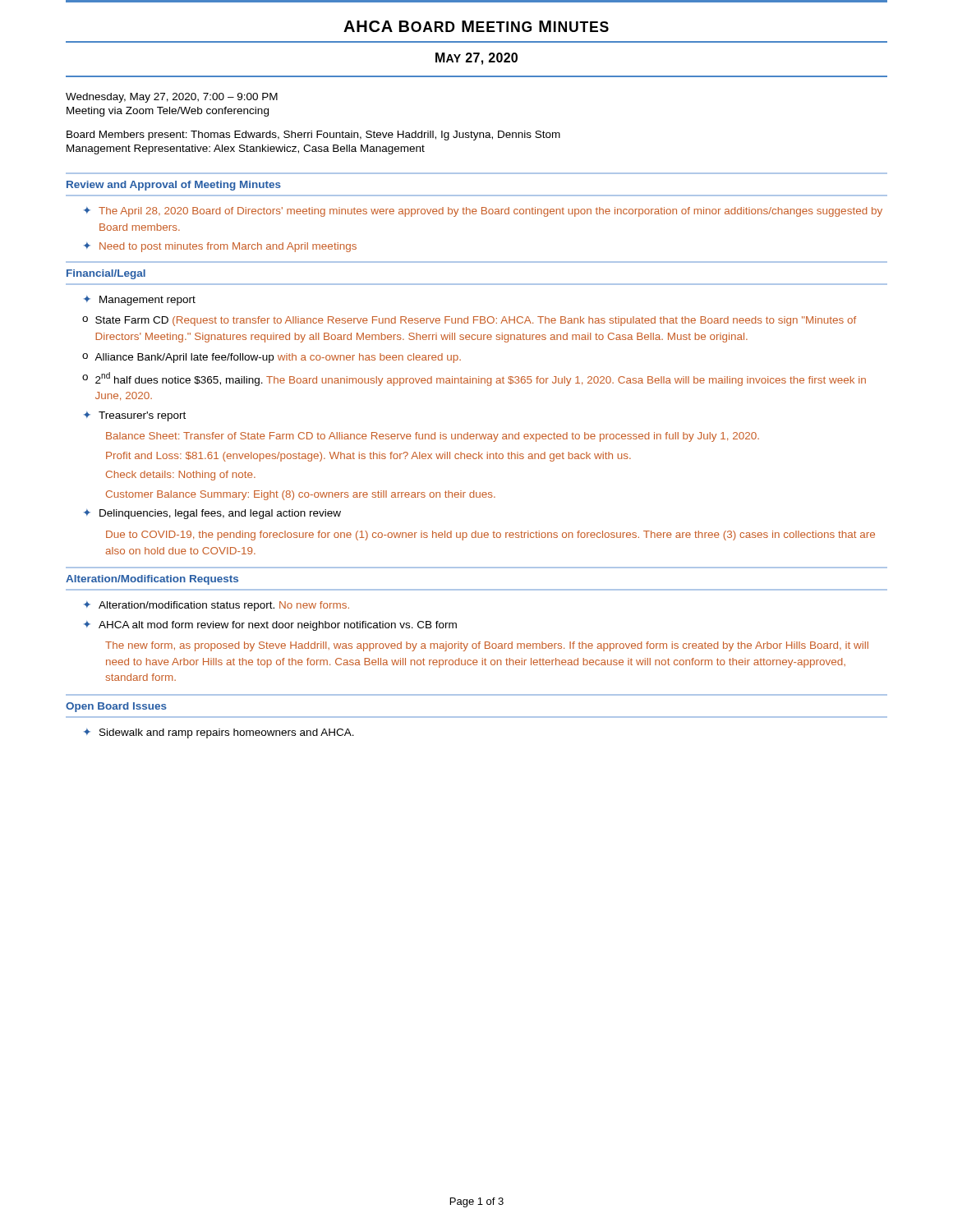Viewport: 953px width, 1232px height.
Task: Select the list item containing "✦ AHCA alt"
Action: click(270, 625)
